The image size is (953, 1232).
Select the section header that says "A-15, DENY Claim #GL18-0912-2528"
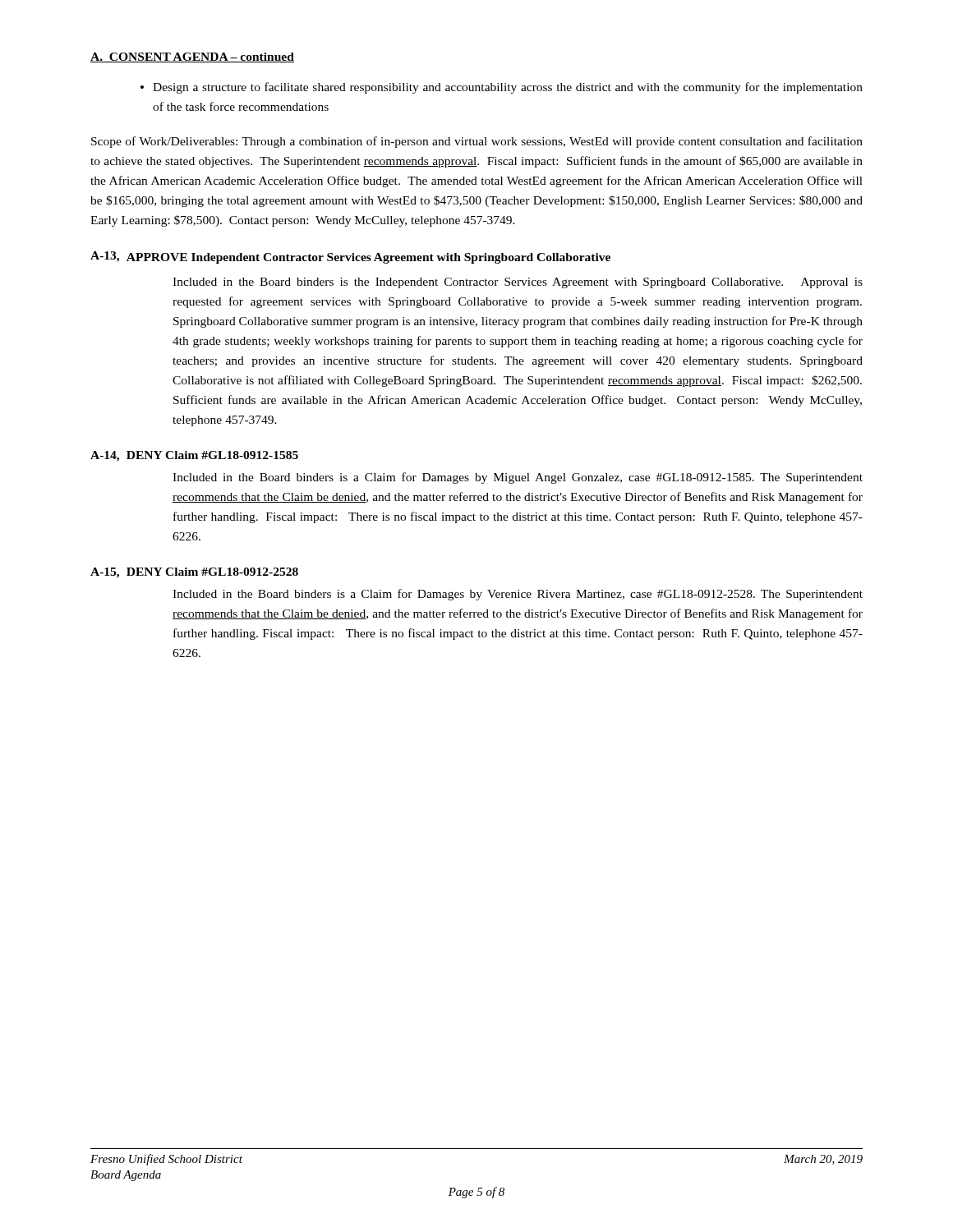[x=194, y=573]
